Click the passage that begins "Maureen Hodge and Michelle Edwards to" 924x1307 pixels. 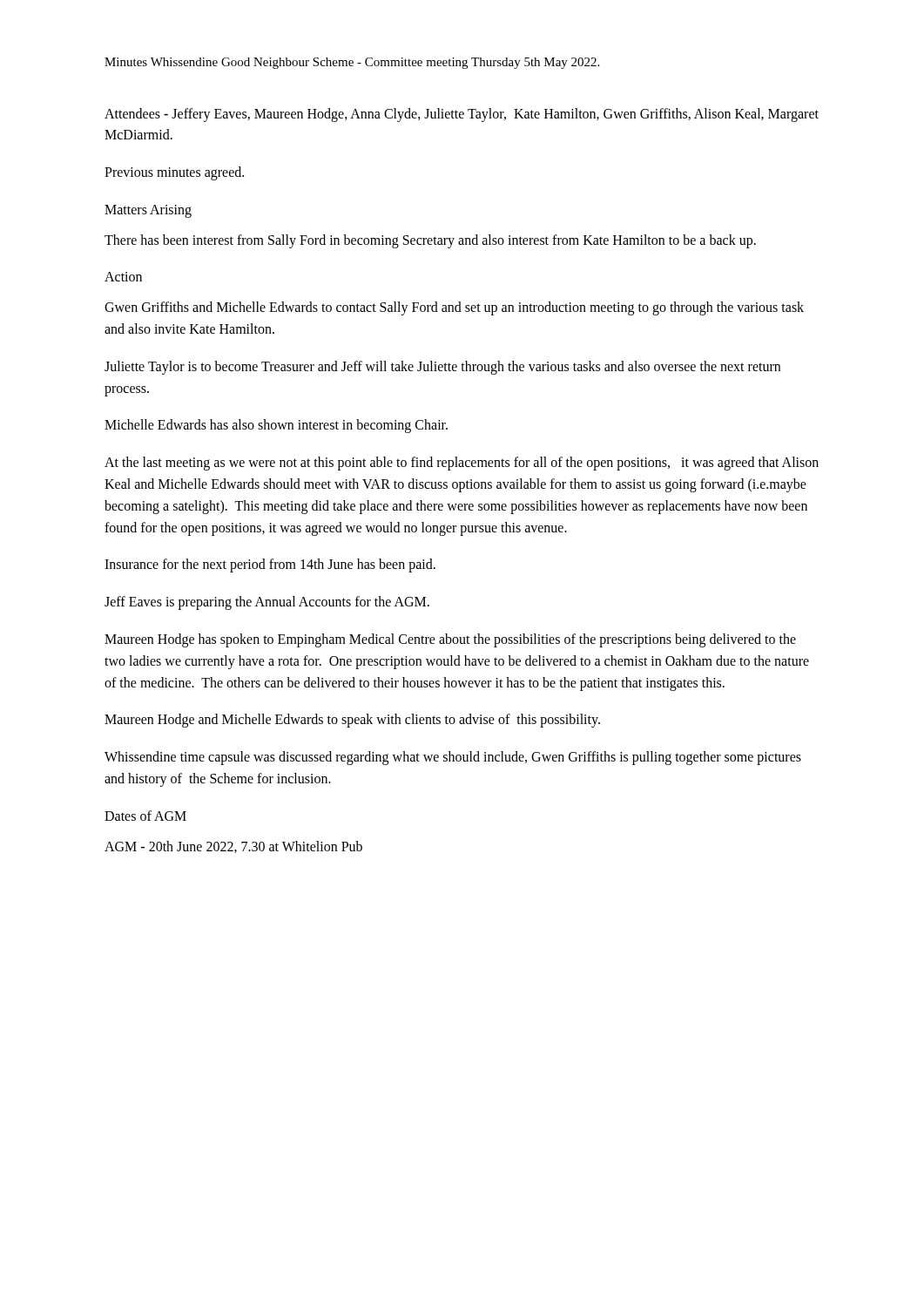point(353,720)
